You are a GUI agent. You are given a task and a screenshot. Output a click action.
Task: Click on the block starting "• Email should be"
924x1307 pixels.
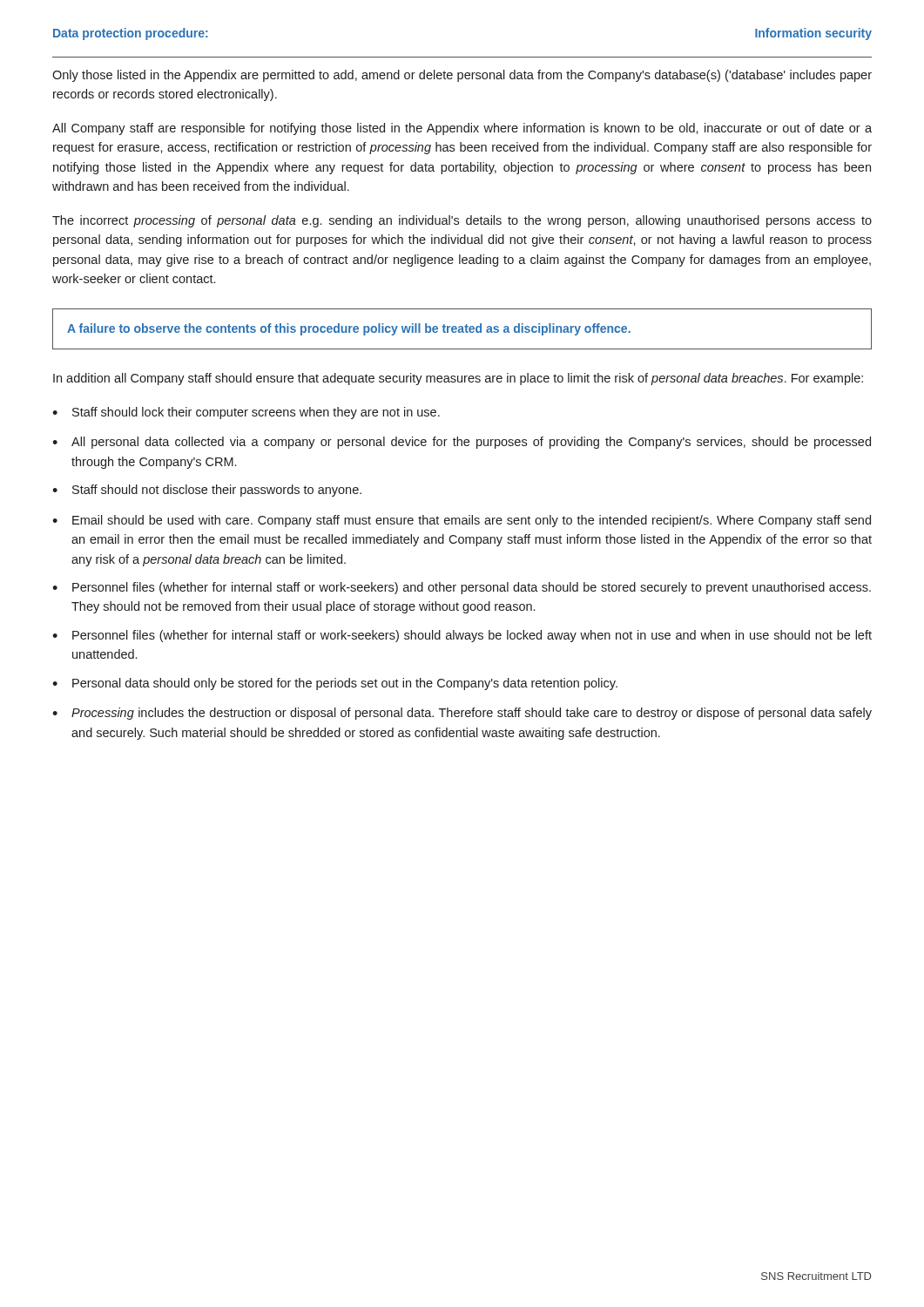(462, 540)
